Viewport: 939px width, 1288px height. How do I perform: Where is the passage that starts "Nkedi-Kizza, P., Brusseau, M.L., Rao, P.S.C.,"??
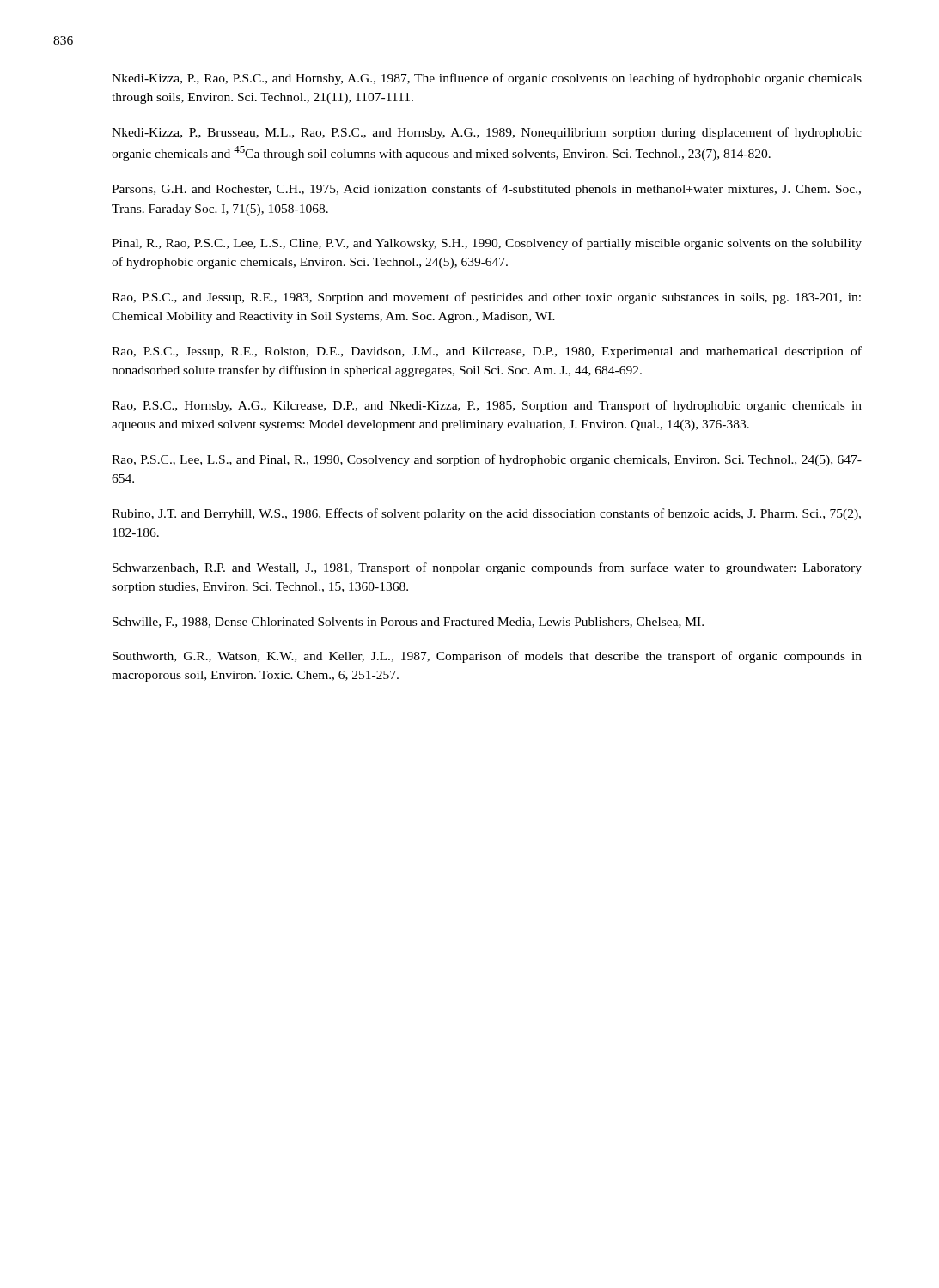(487, 143)
